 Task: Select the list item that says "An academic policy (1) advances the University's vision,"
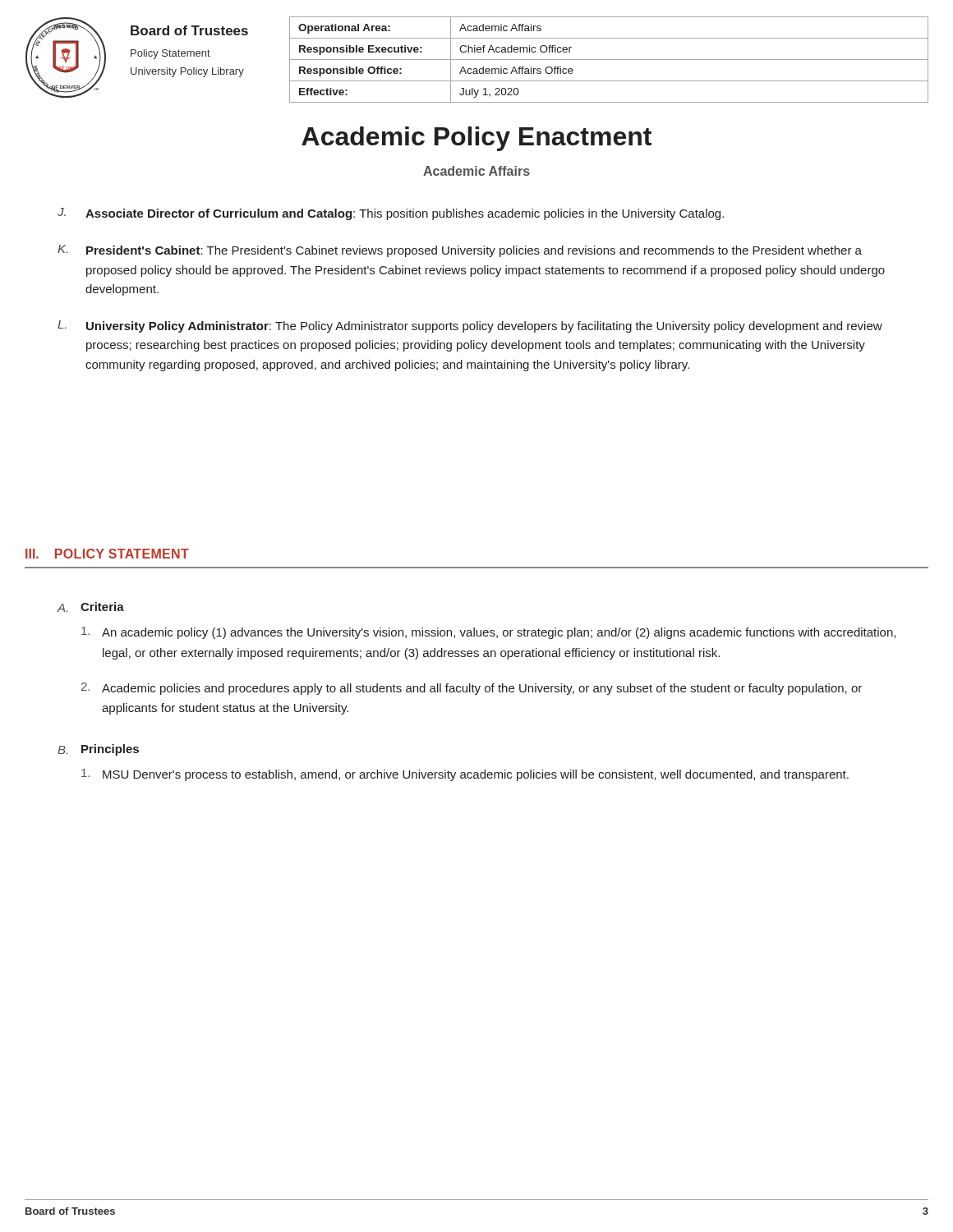coord(492,643)
